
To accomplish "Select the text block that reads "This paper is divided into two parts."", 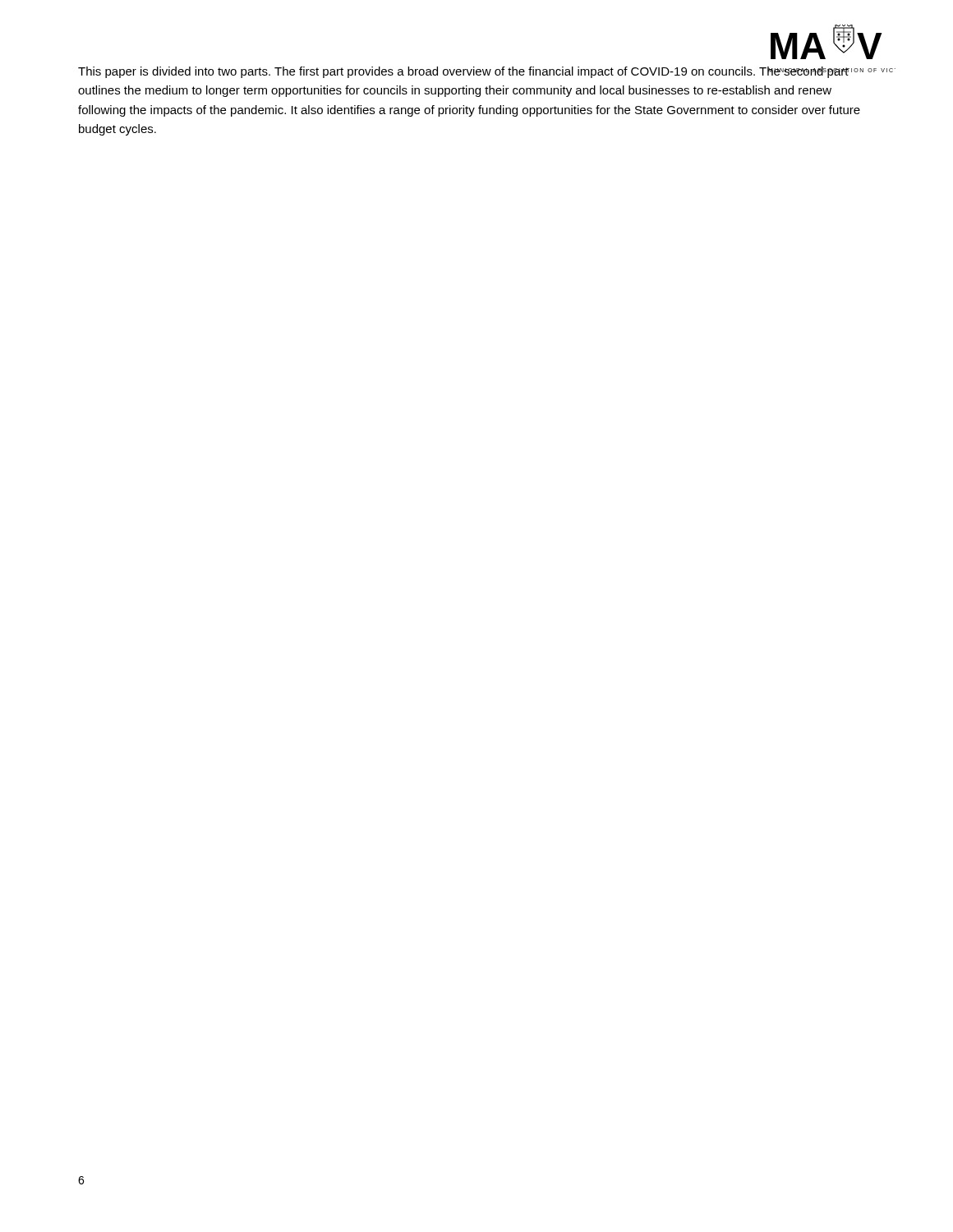I will pos(469,100).
